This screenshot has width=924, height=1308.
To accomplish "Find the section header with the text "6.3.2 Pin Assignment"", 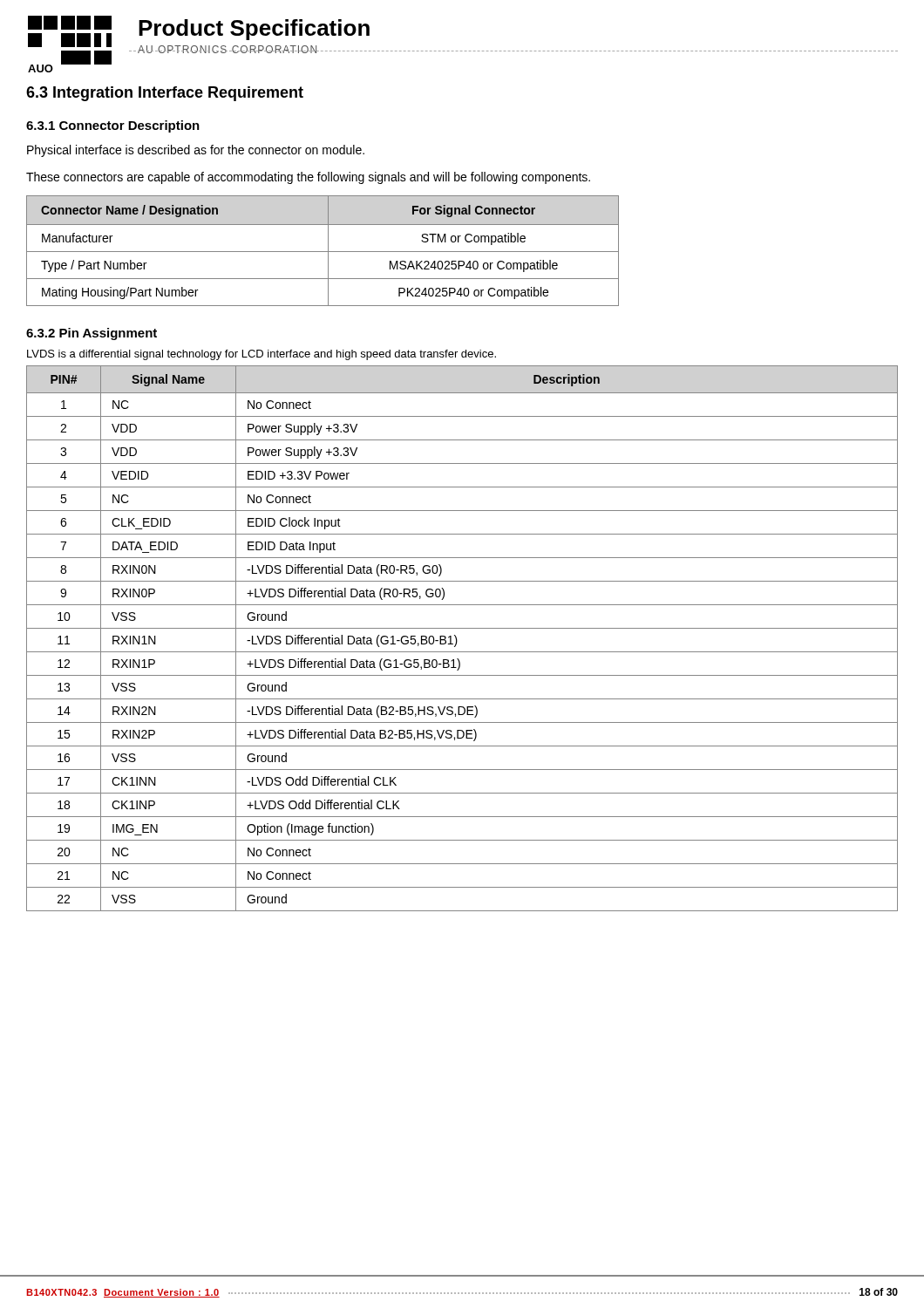I will (x=92, y=333).
